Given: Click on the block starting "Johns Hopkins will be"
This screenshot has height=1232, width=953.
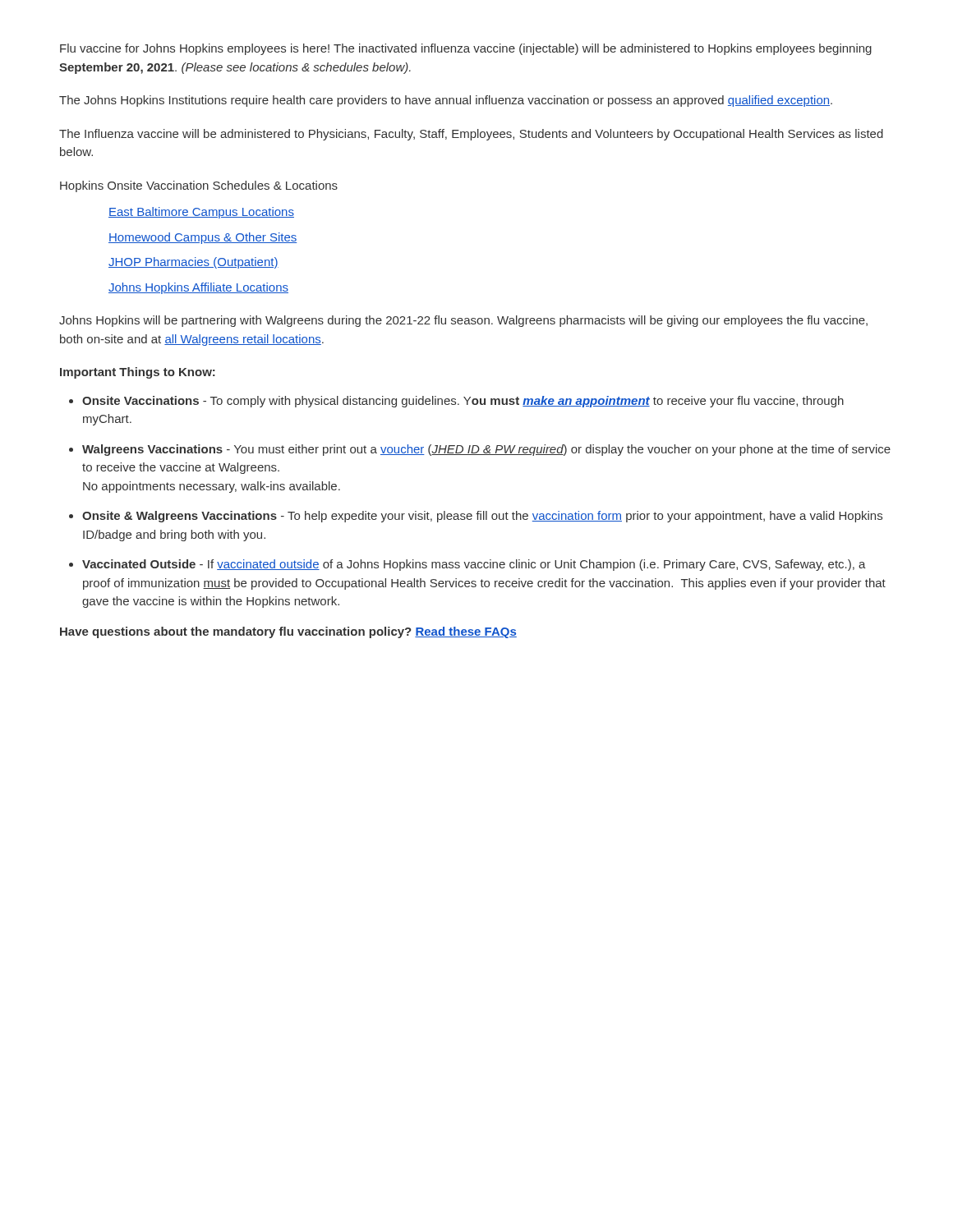Looking at the screenshot, I should click(x=476, y=330).
